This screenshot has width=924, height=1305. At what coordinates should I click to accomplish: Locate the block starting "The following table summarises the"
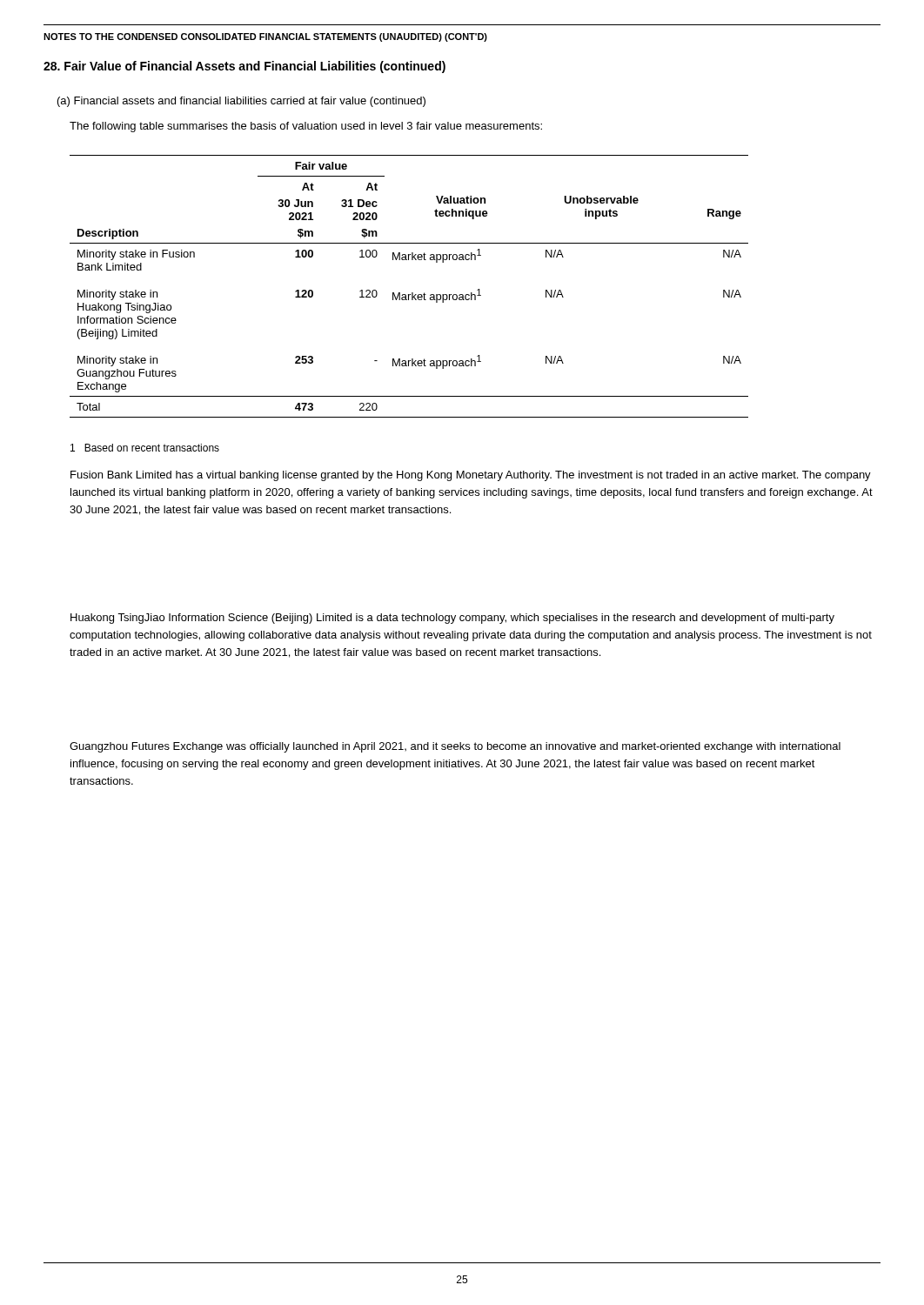475,126
